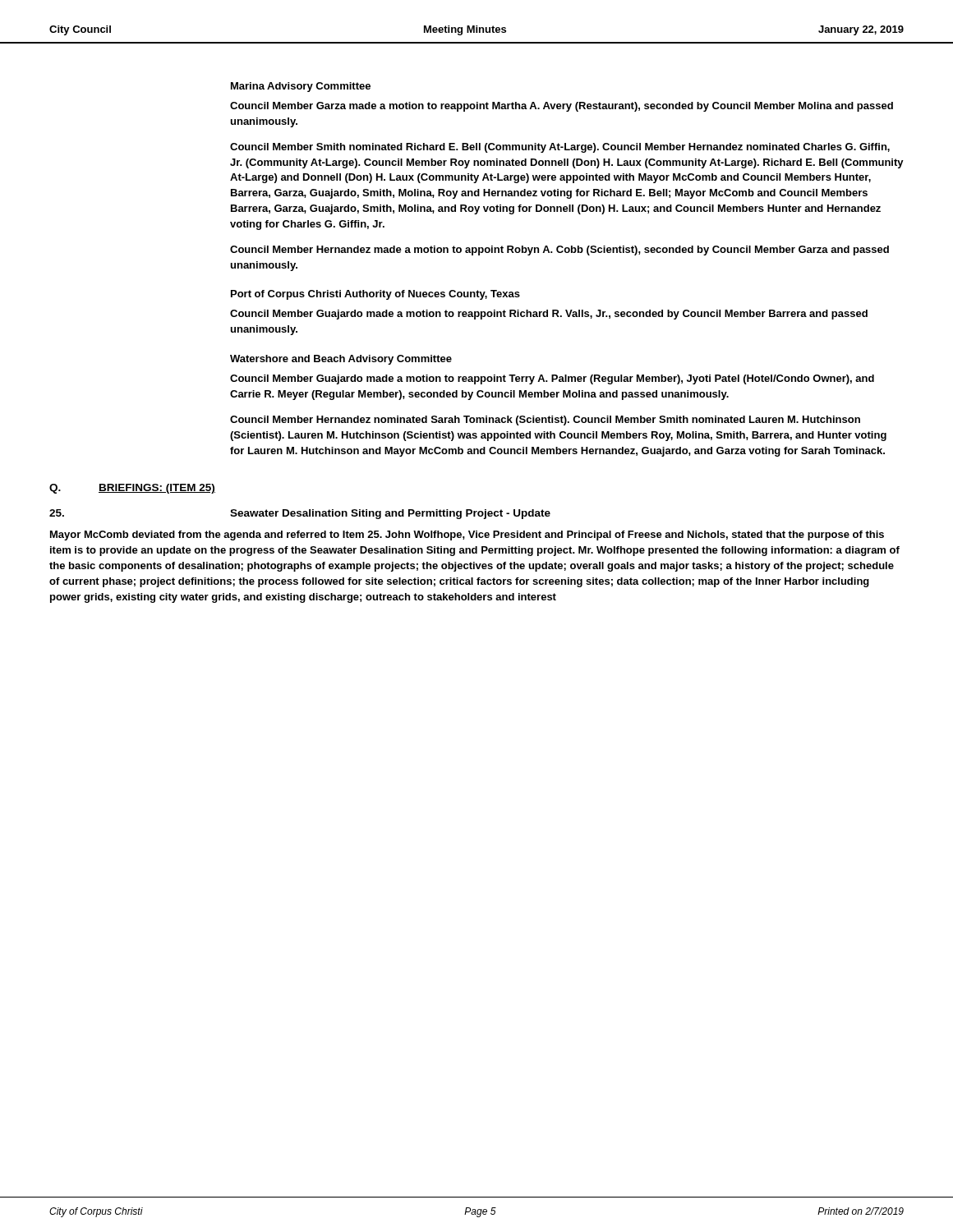The width and height of the screenshot is (953, 1232).
Task: Locate the region starting "Mayor McComb deviated from"
Action: [x=474, y=565]
